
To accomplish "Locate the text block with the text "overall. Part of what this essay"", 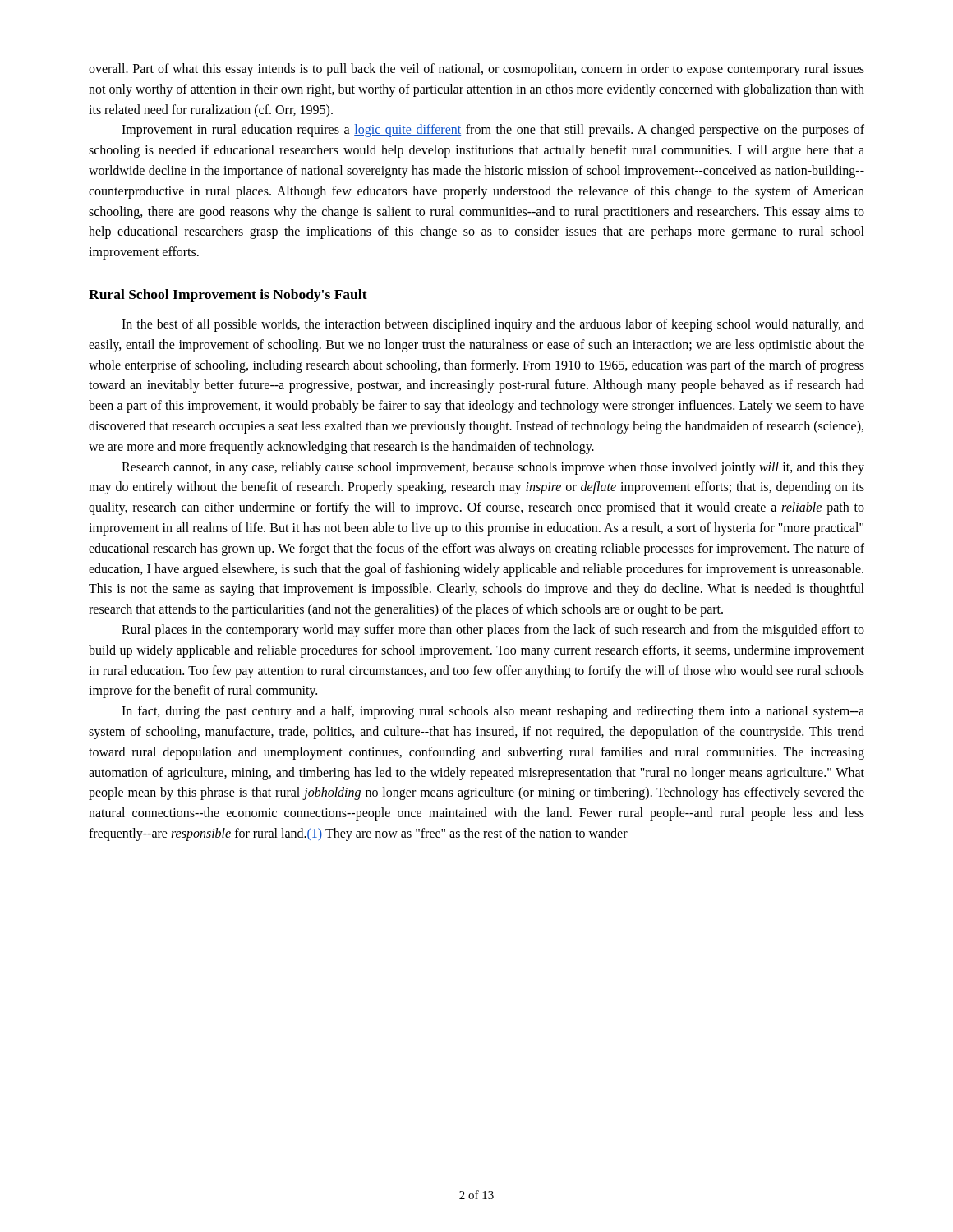I will point(476,90).
